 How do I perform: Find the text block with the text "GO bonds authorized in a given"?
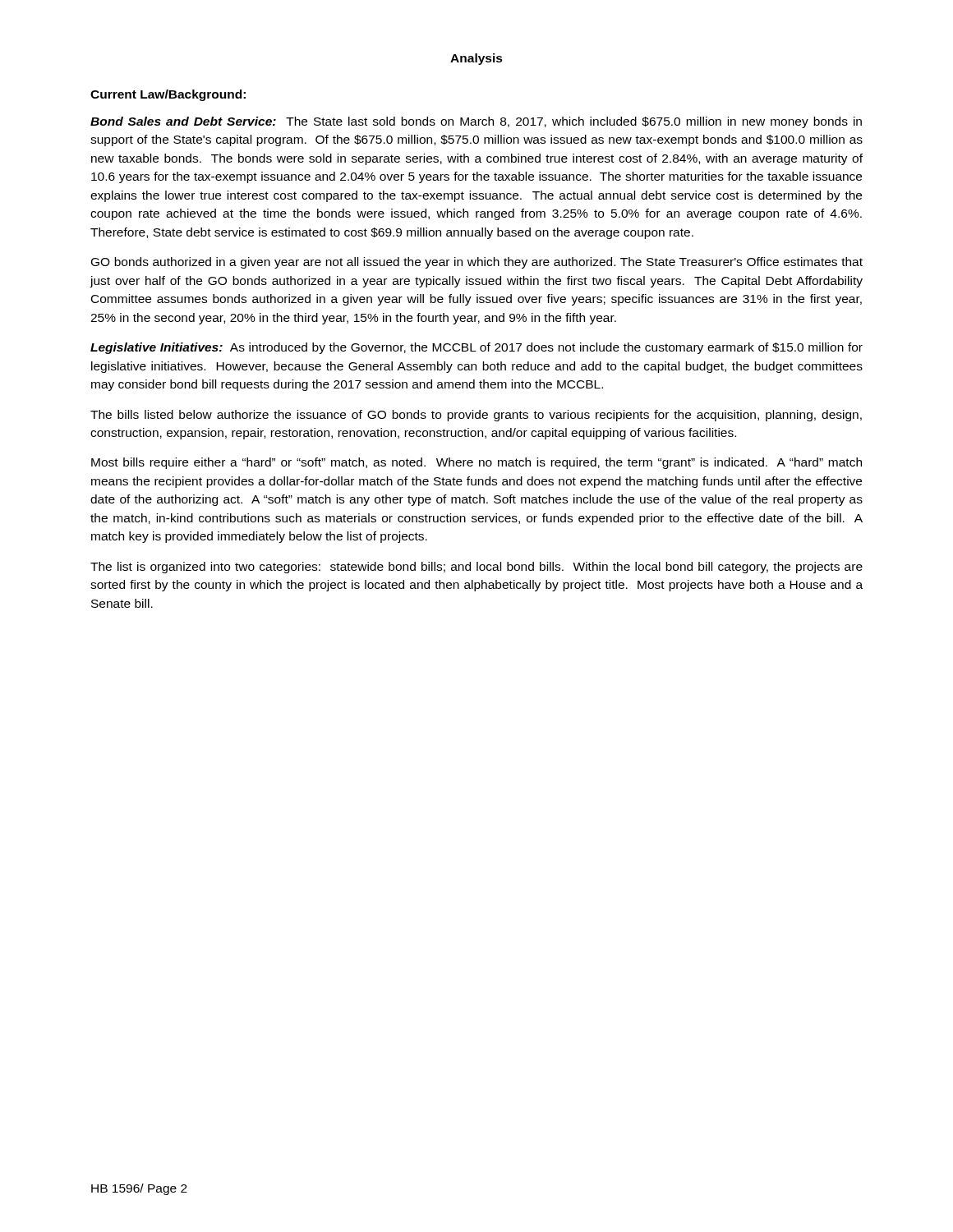point(476,289)
